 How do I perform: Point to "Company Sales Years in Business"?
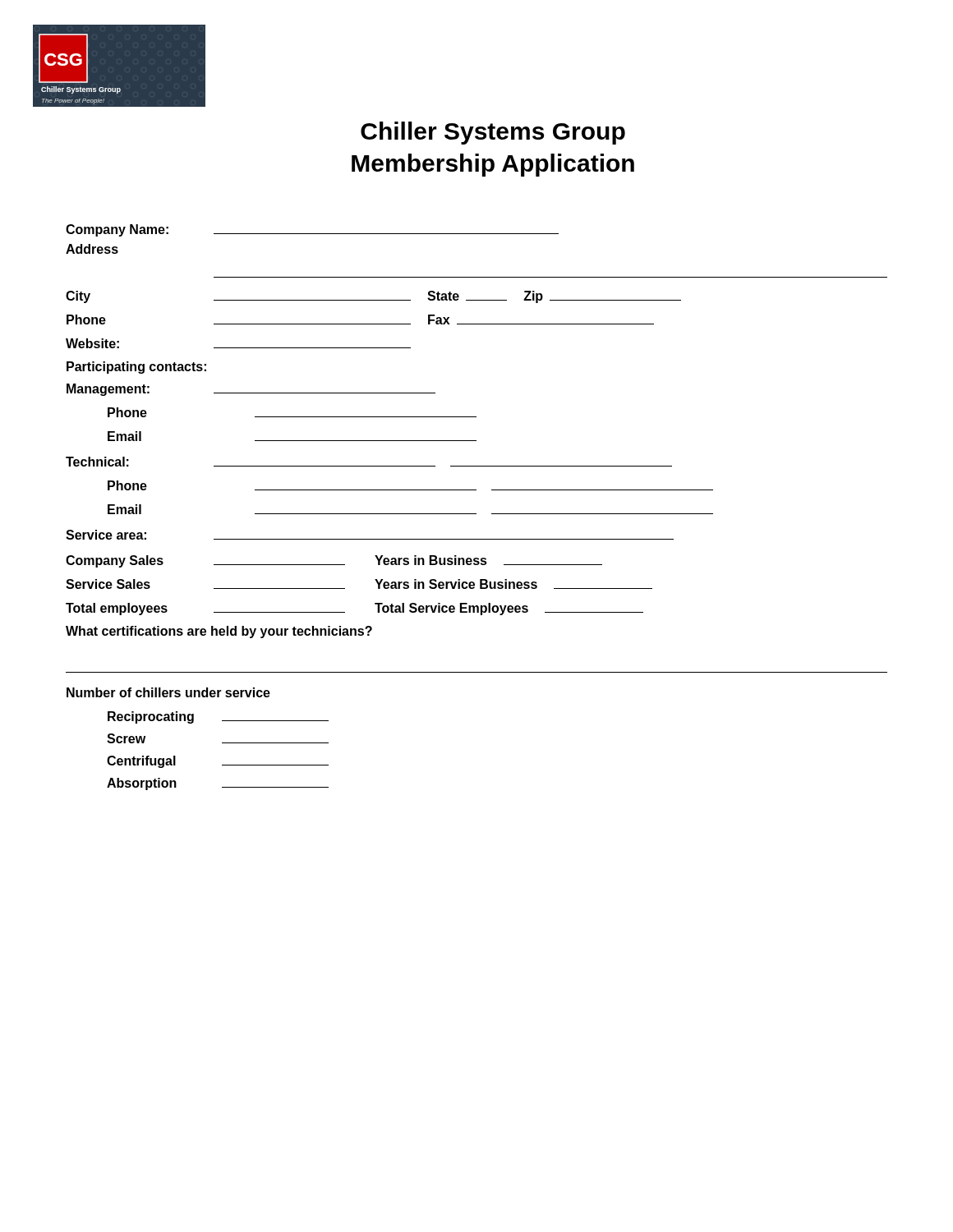(334, 561)
